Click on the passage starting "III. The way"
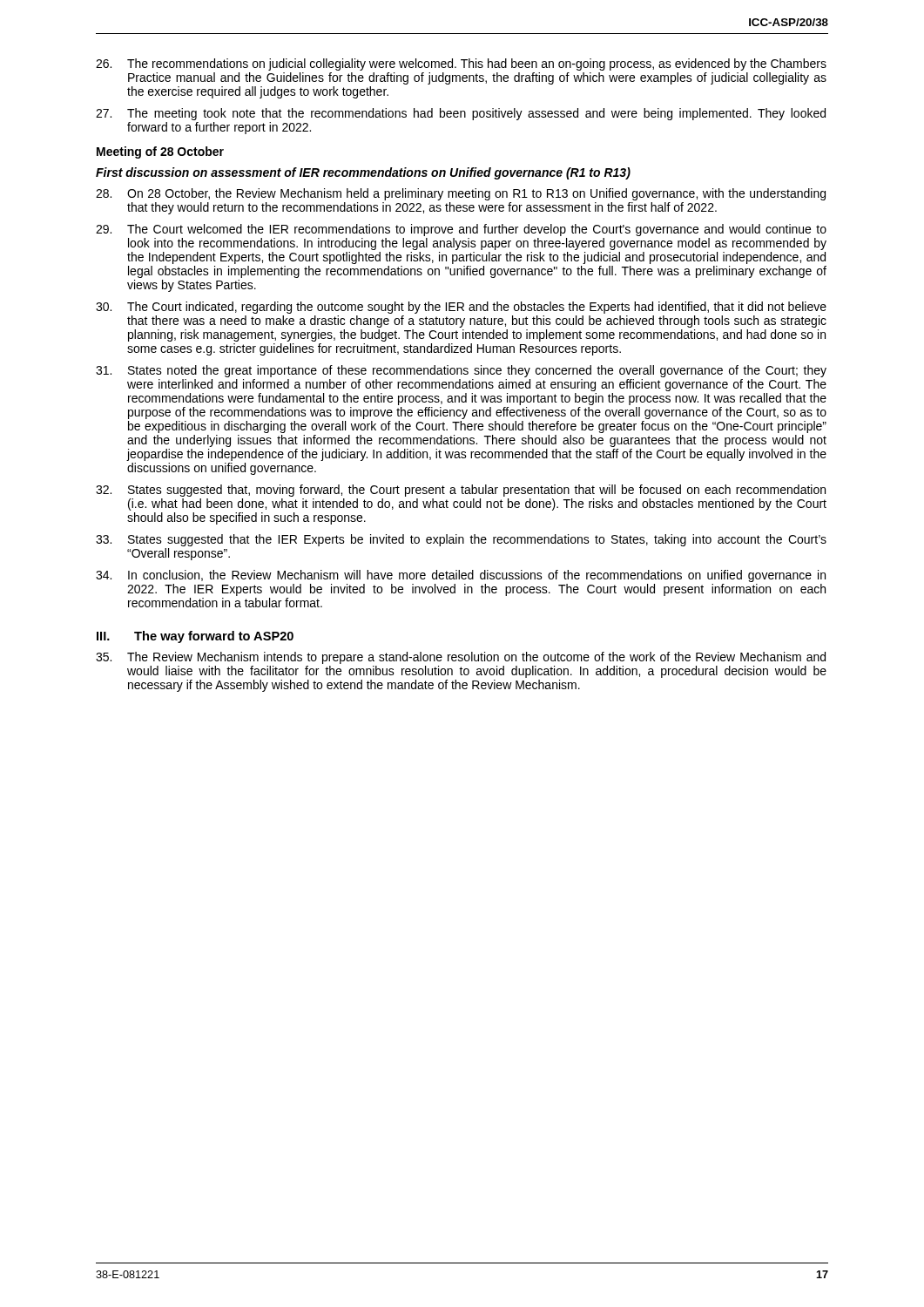Screen dimensions: 1307x924 click(x=195, y=636)
